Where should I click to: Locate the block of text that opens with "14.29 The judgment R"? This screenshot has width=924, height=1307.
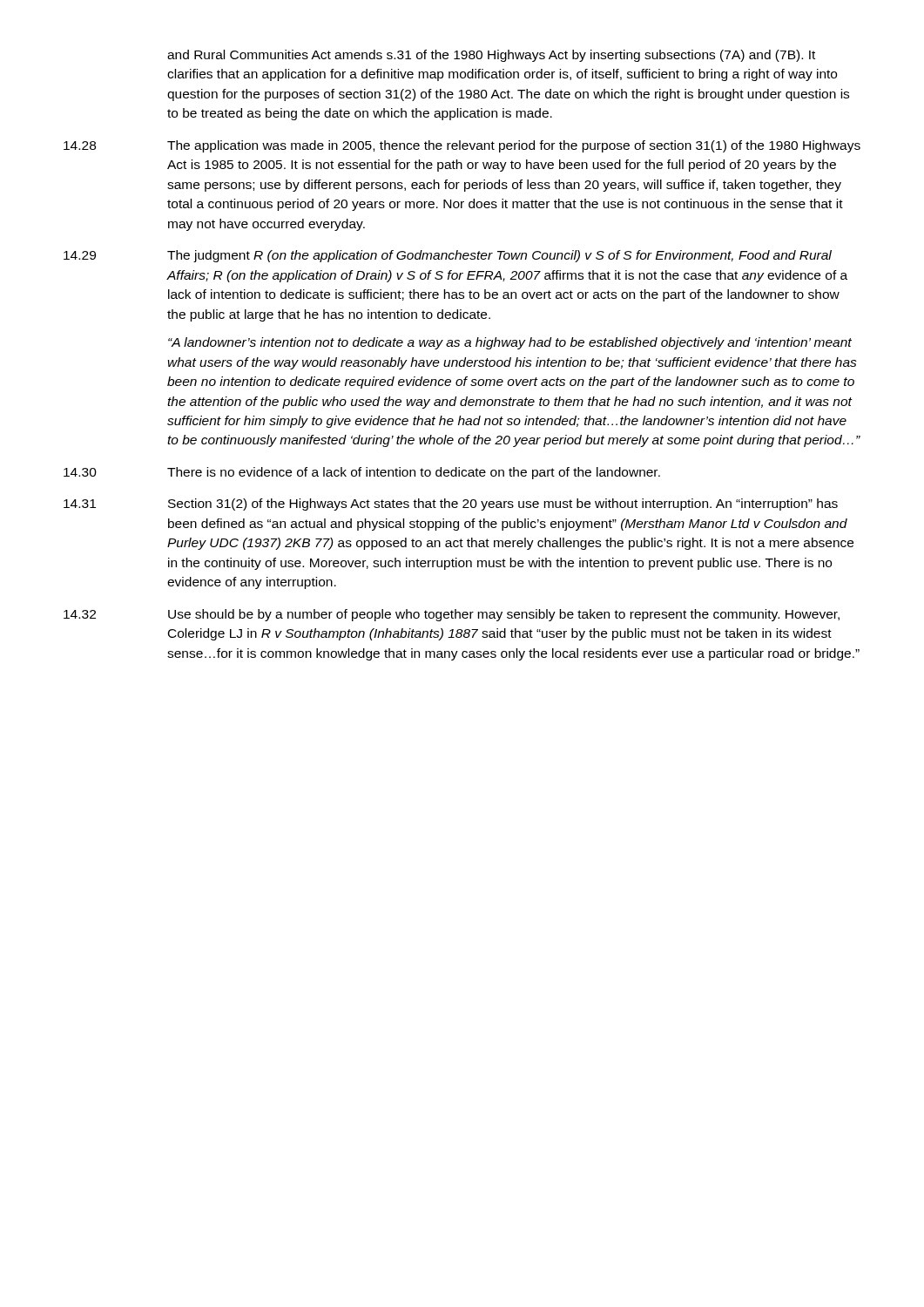pyautogui.click(x=462, y=348)
